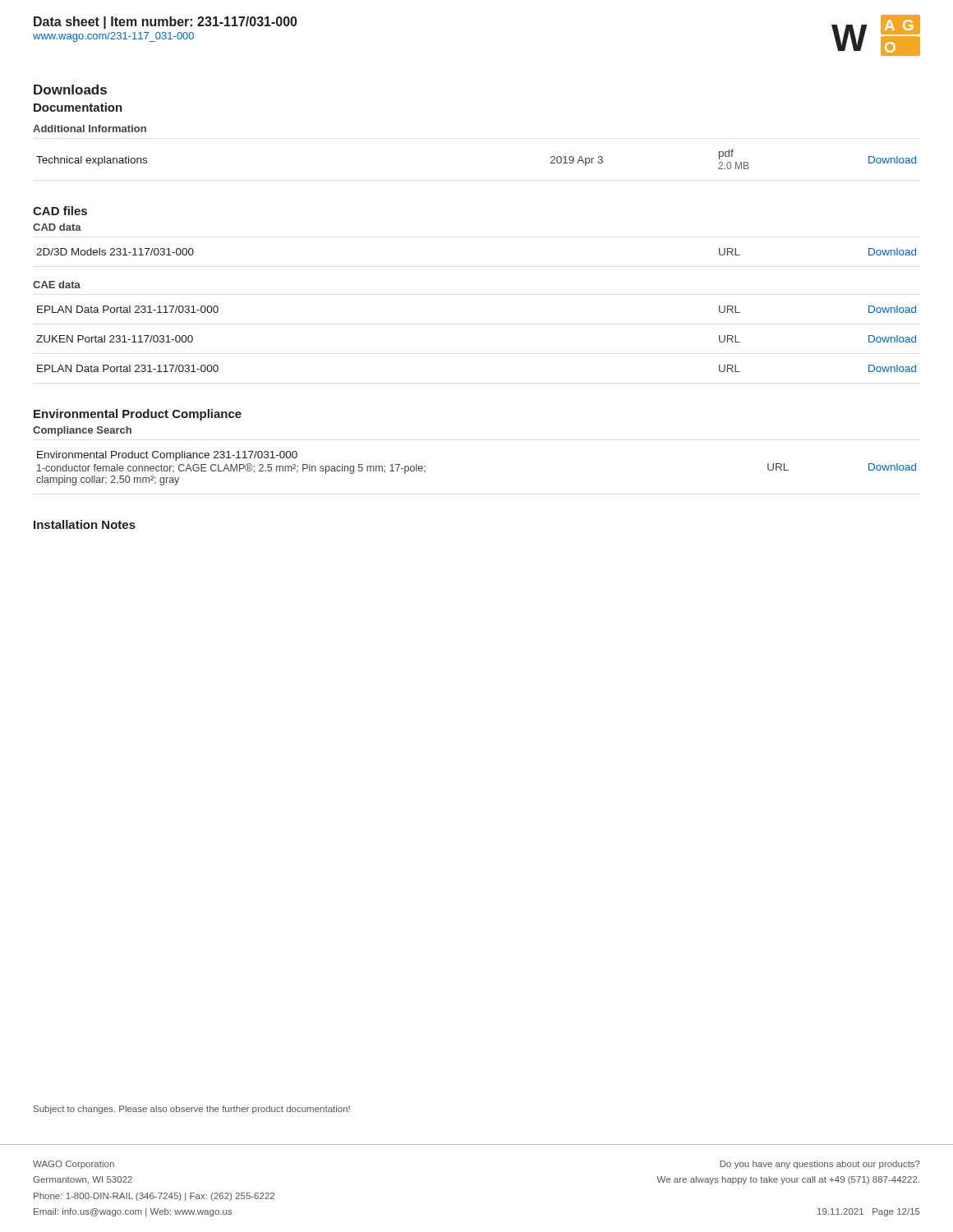
Task: Select the table that reads "pdf 2.0 MB"
Action: pyautogui.click(x=476, y=159)
